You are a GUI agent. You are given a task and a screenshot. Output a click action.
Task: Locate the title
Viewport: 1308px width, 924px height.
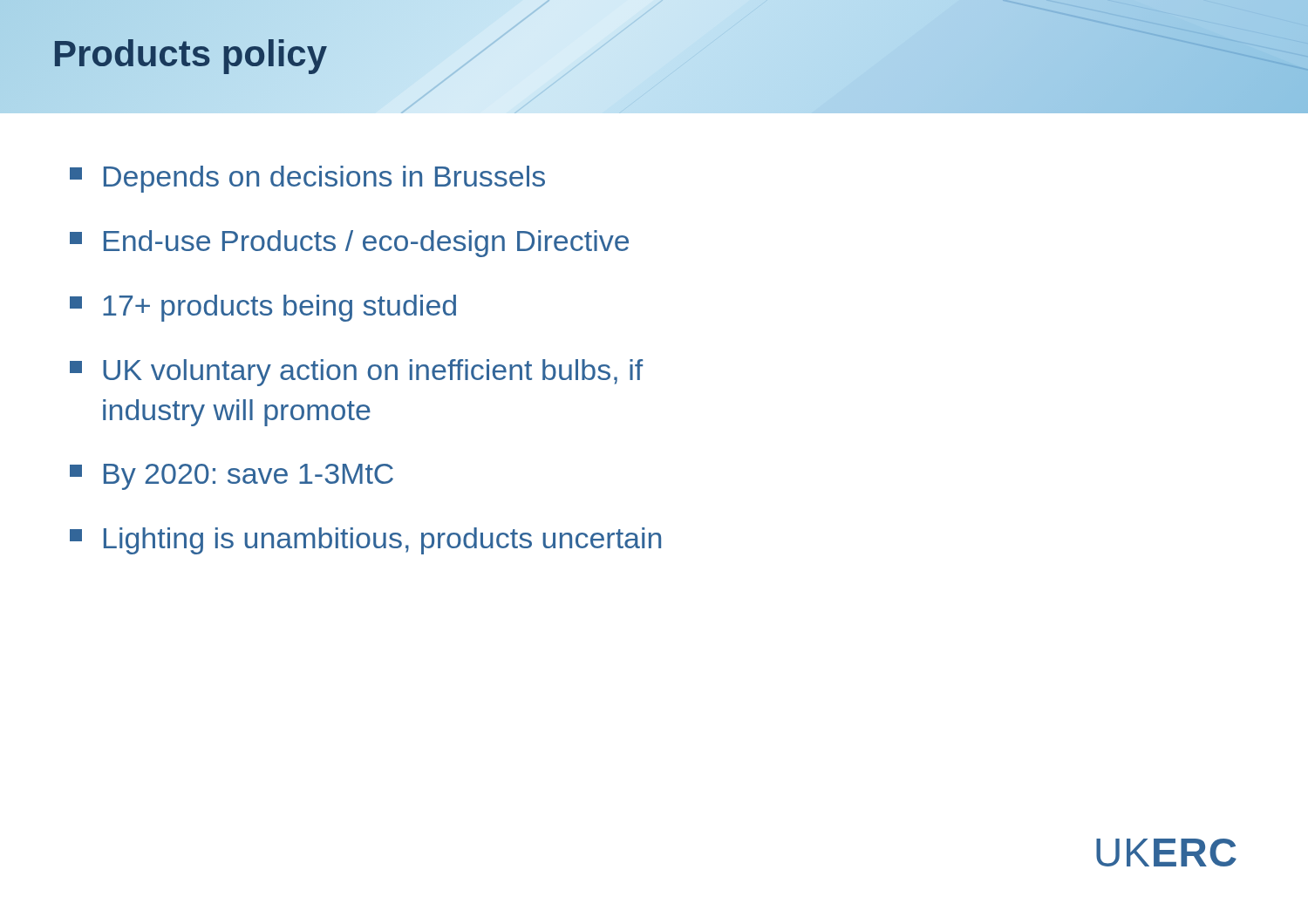tap(190, 54)
